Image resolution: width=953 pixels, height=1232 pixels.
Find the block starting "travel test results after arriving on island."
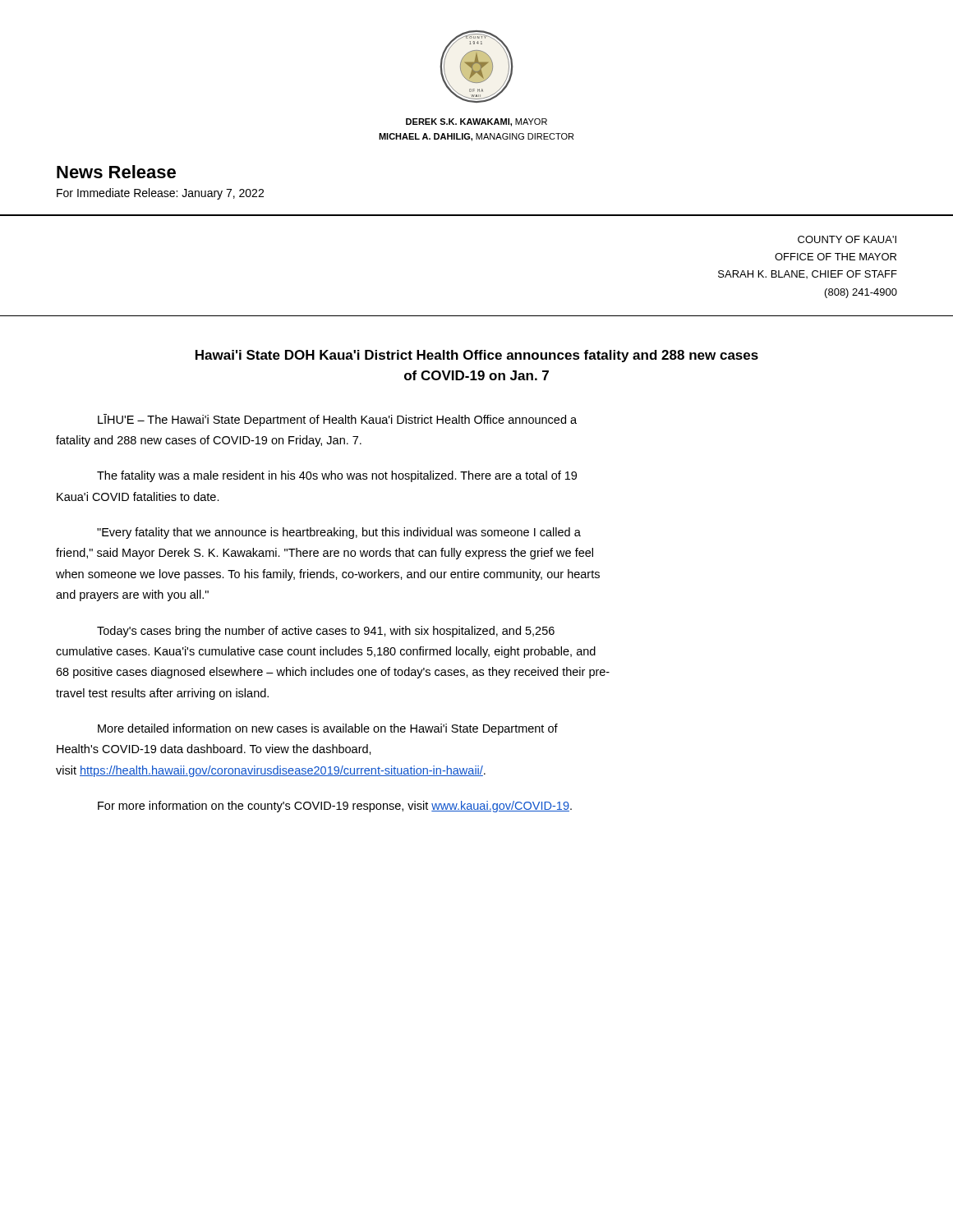point(163,693)
